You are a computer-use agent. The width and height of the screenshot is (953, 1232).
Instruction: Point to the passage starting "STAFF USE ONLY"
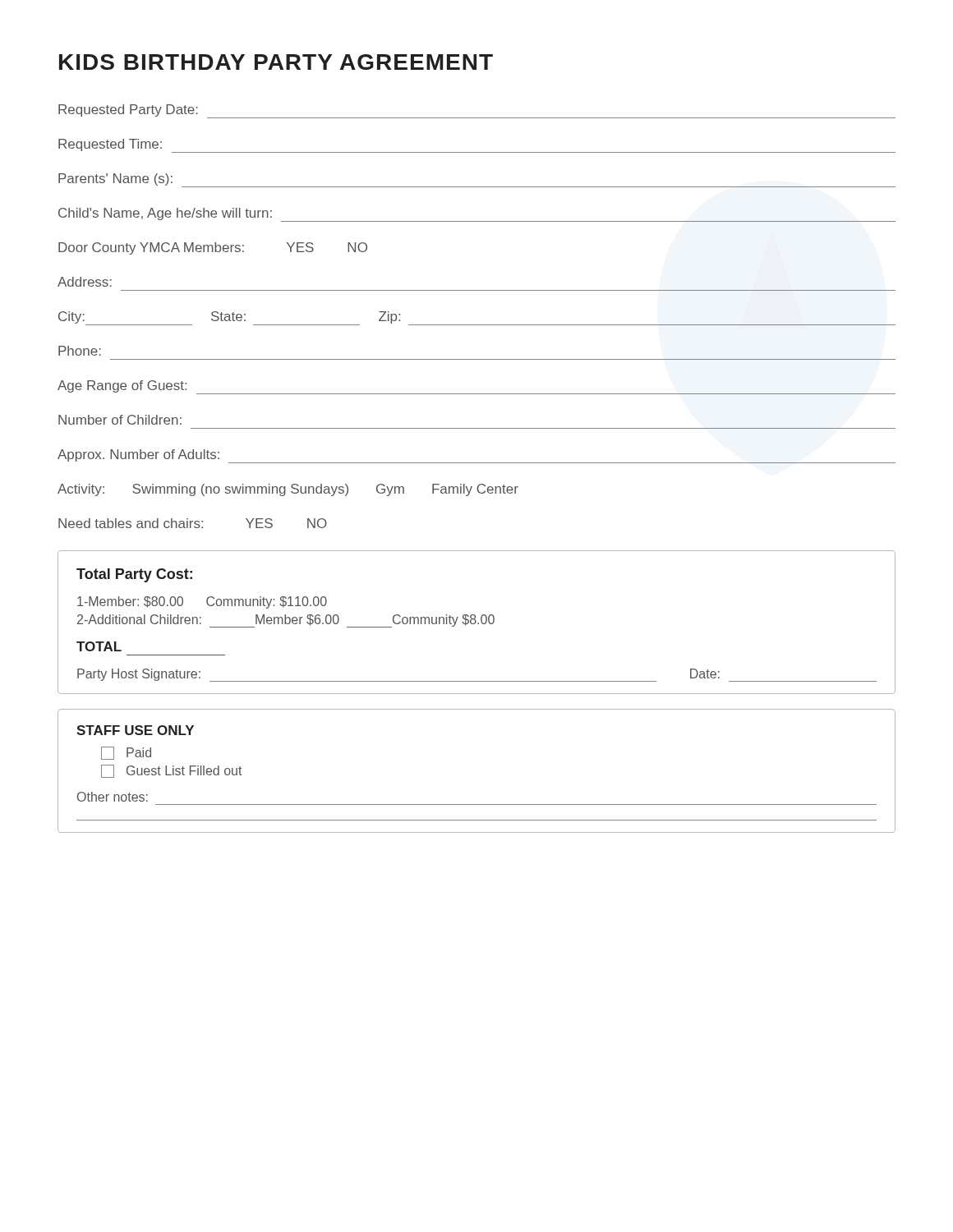tap(135, 731)
